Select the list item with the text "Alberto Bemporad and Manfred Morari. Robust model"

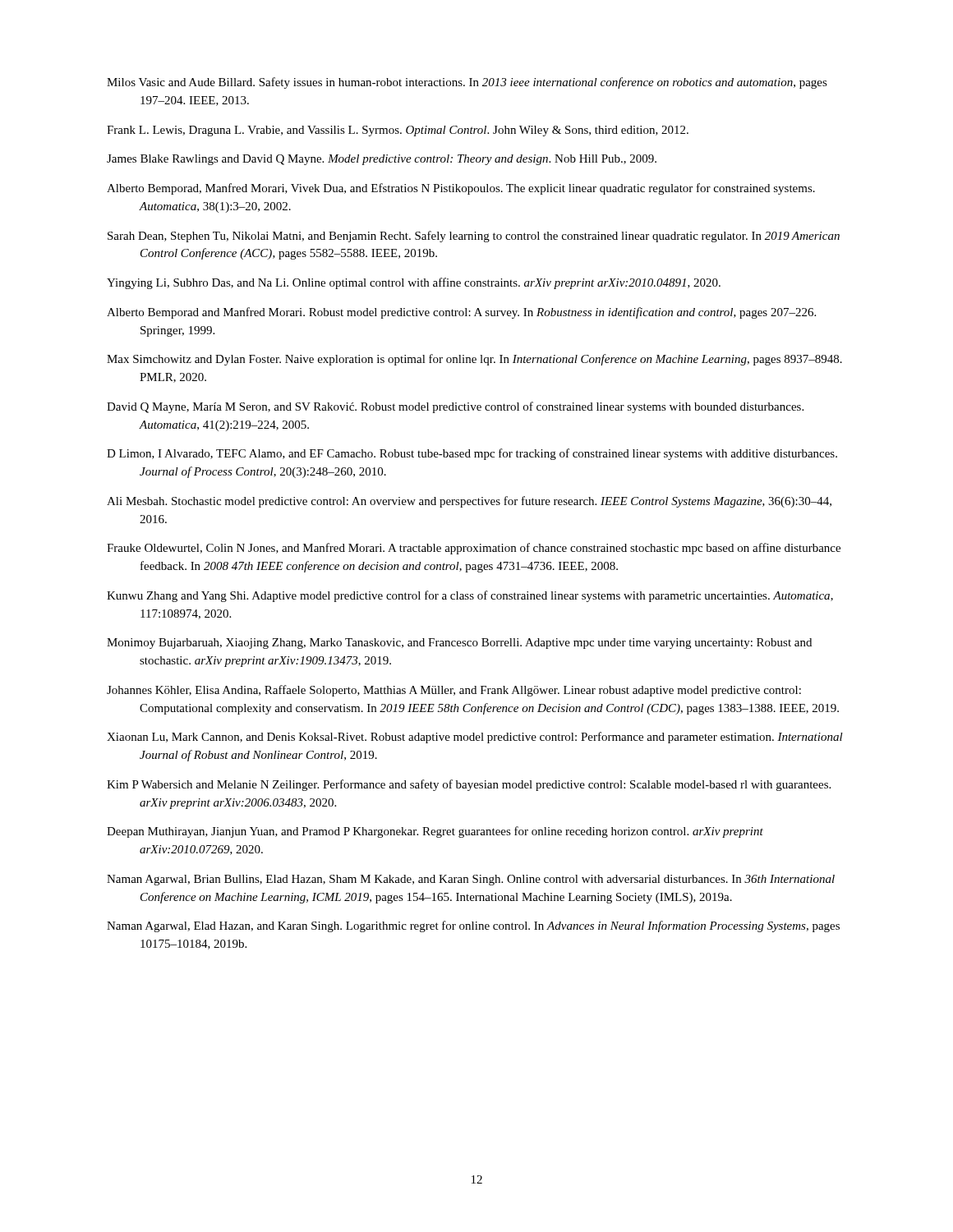coord(476,322)
